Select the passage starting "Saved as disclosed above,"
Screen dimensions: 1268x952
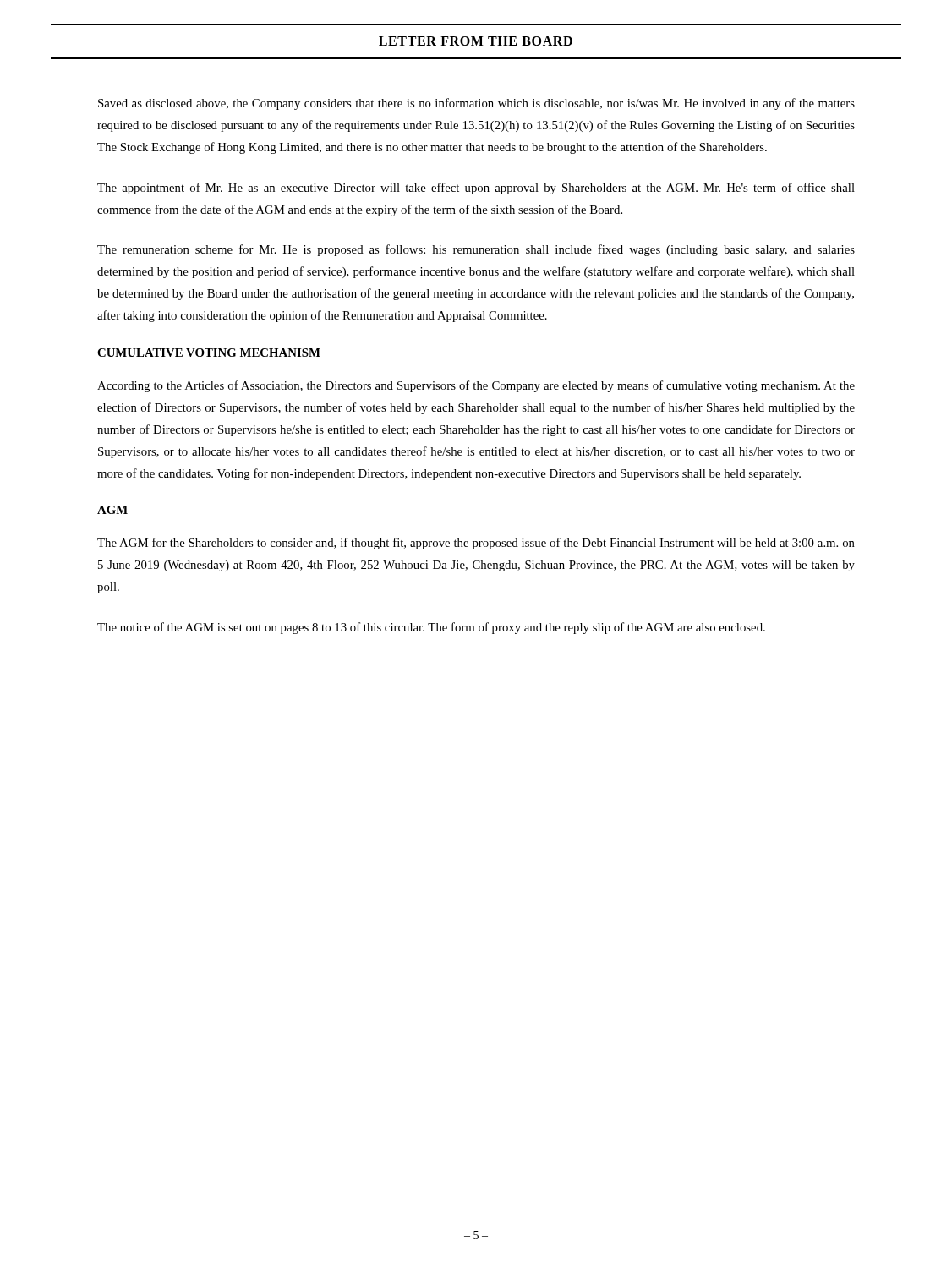click(476, 125)
